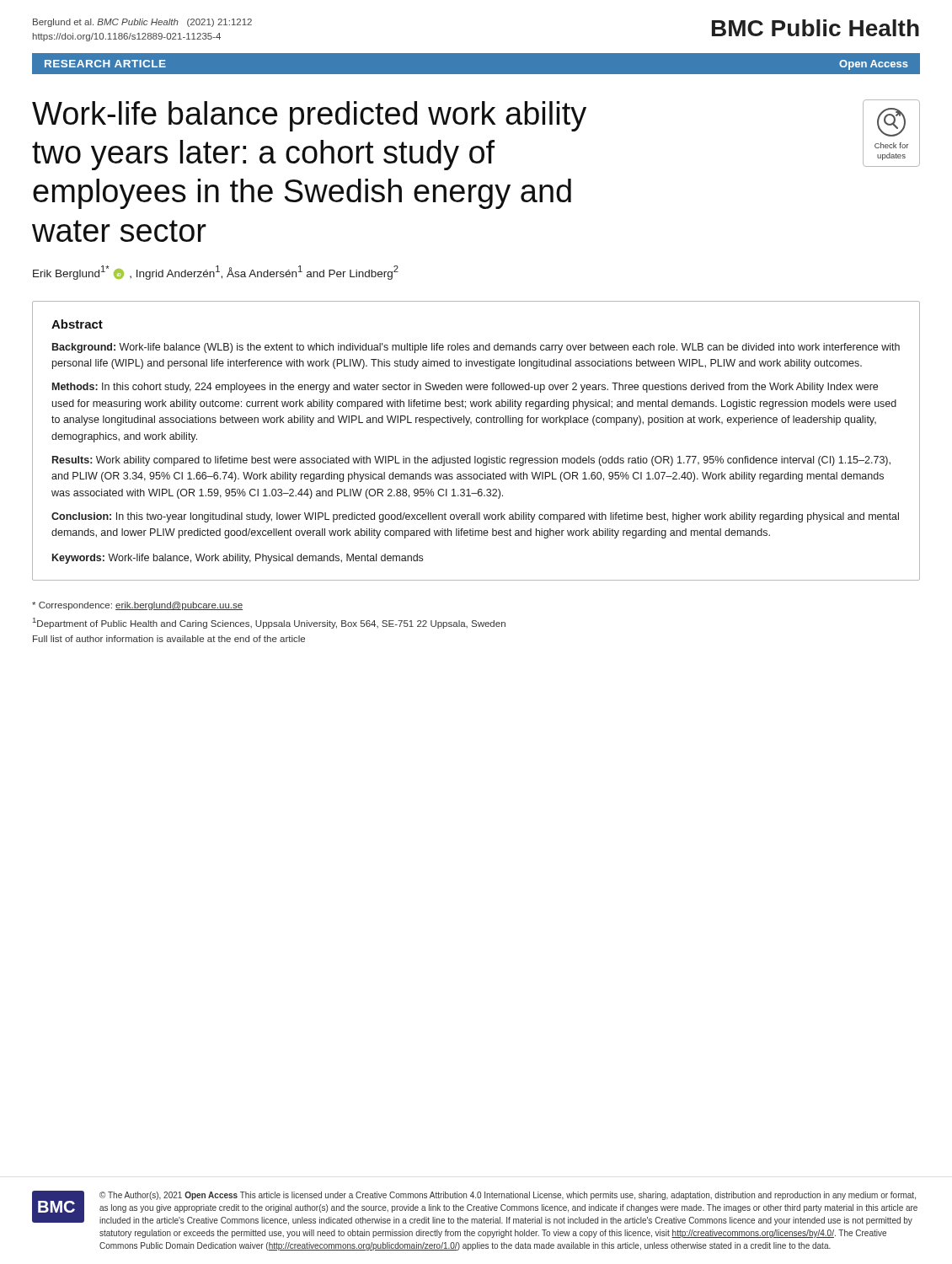Image resolution: width=952 pixels, height=1264 pixels.
Task: Select the region starting "RESEARCH ARTICLE"
Action: [x=105, y=63]
